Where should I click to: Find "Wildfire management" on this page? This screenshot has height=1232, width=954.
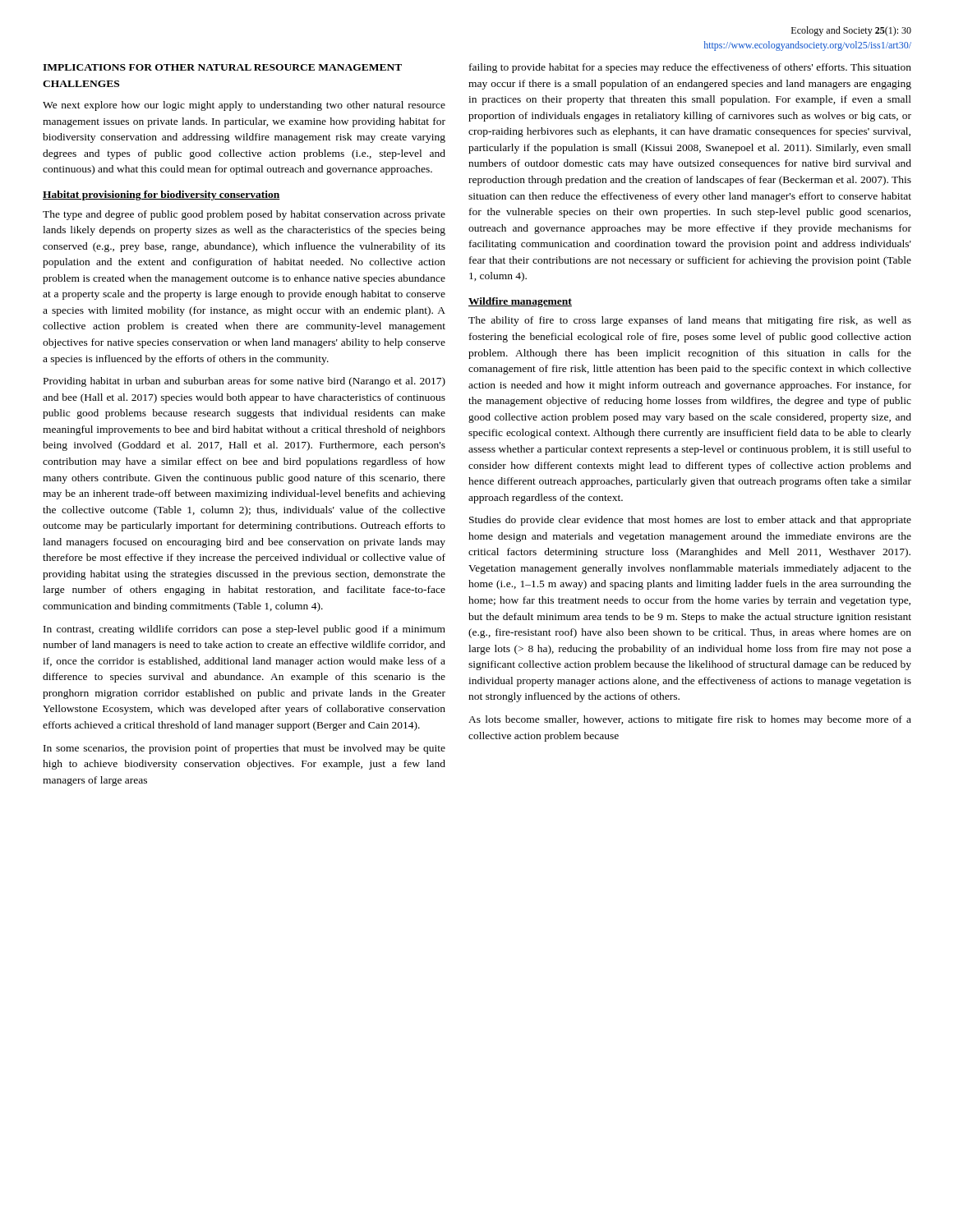tap(520, 301)
